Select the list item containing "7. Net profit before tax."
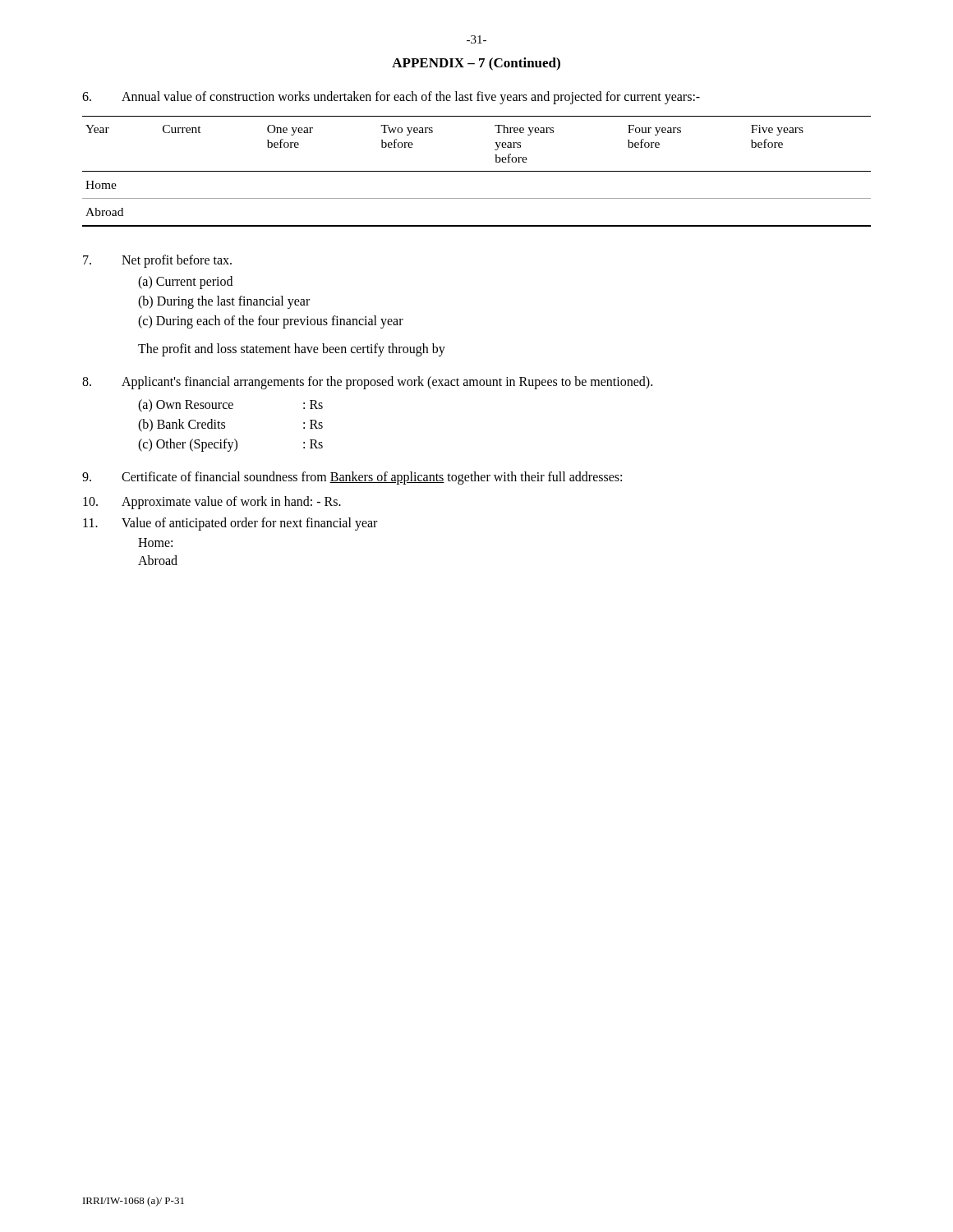 coord(157,260)
